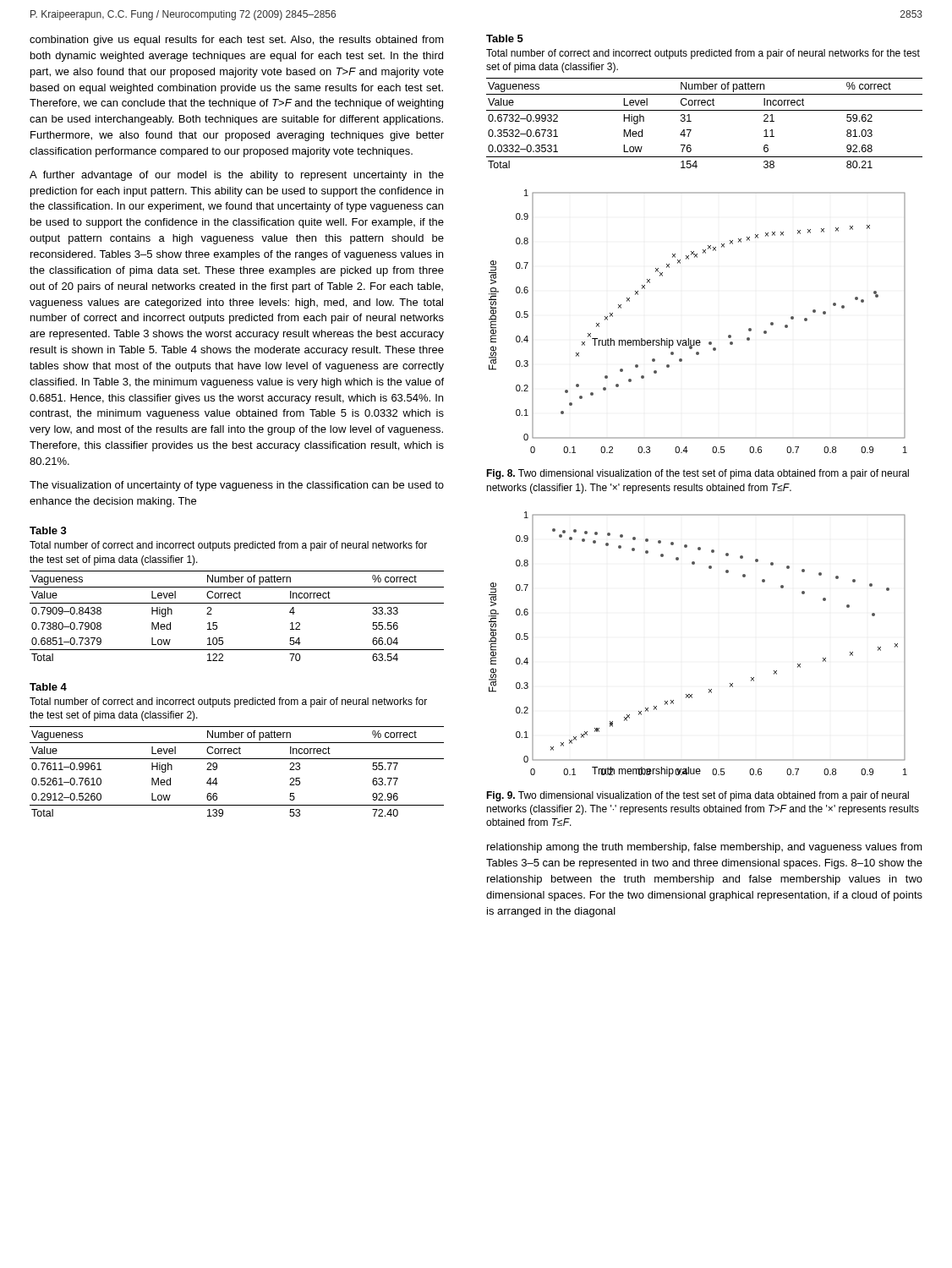Image resolution: width=952 pixels, height=1268 pixels.
Task: Locate the text starting "A further advantage"
Action: [x=237, y=318]
